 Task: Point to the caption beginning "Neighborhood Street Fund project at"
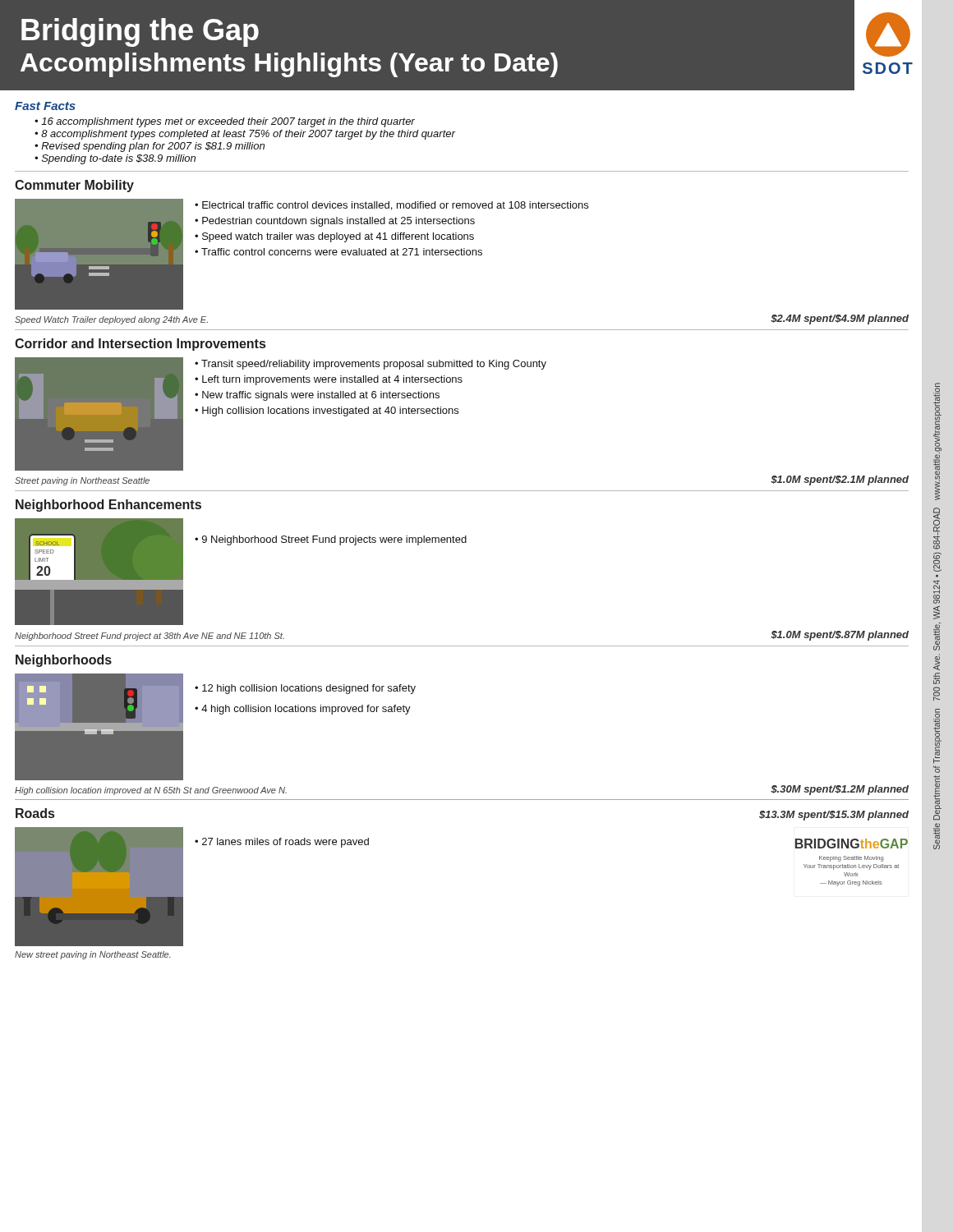[x=150, y=636]
